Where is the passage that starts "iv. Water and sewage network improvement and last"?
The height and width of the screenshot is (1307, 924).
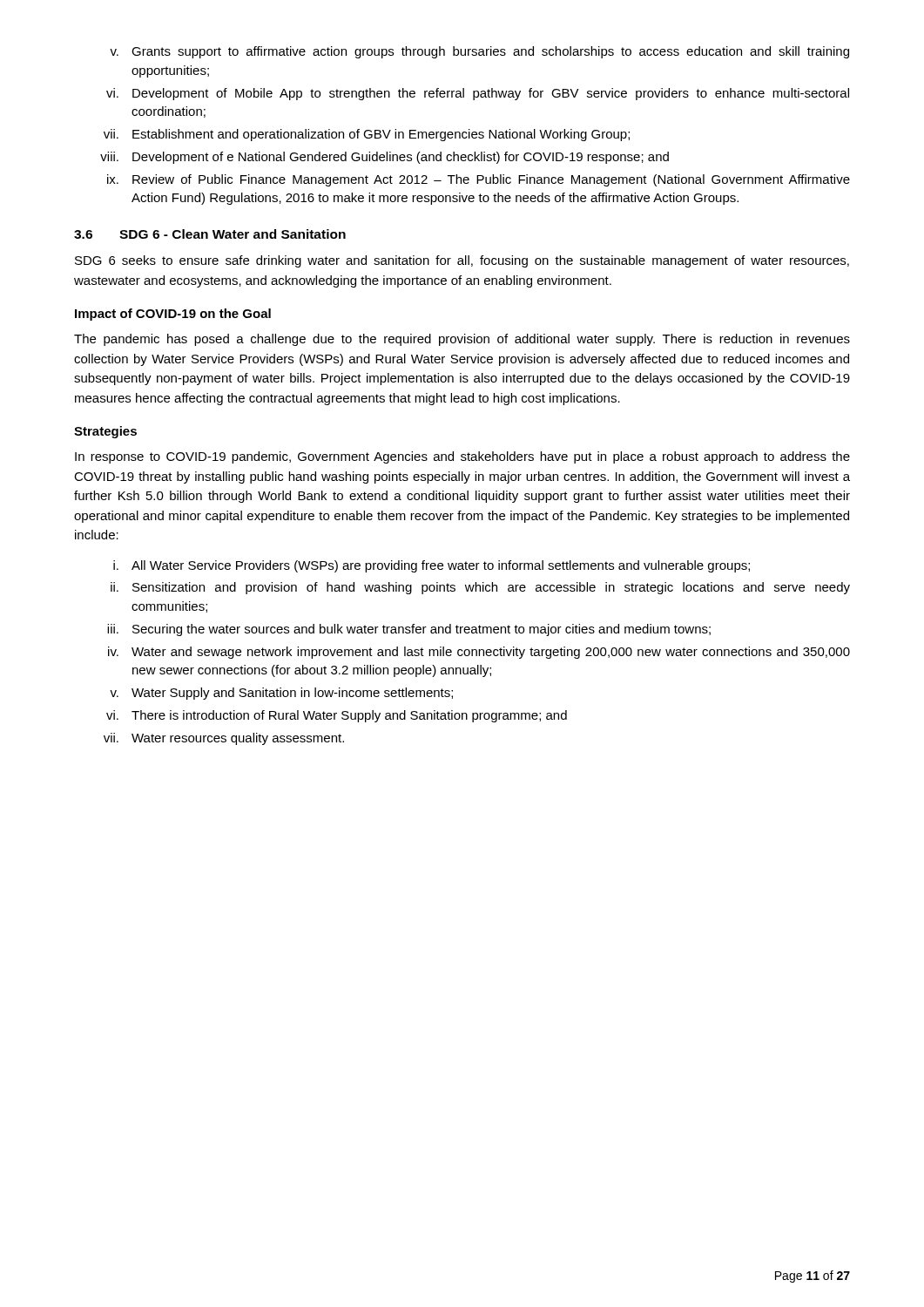(x=462, y=661)
